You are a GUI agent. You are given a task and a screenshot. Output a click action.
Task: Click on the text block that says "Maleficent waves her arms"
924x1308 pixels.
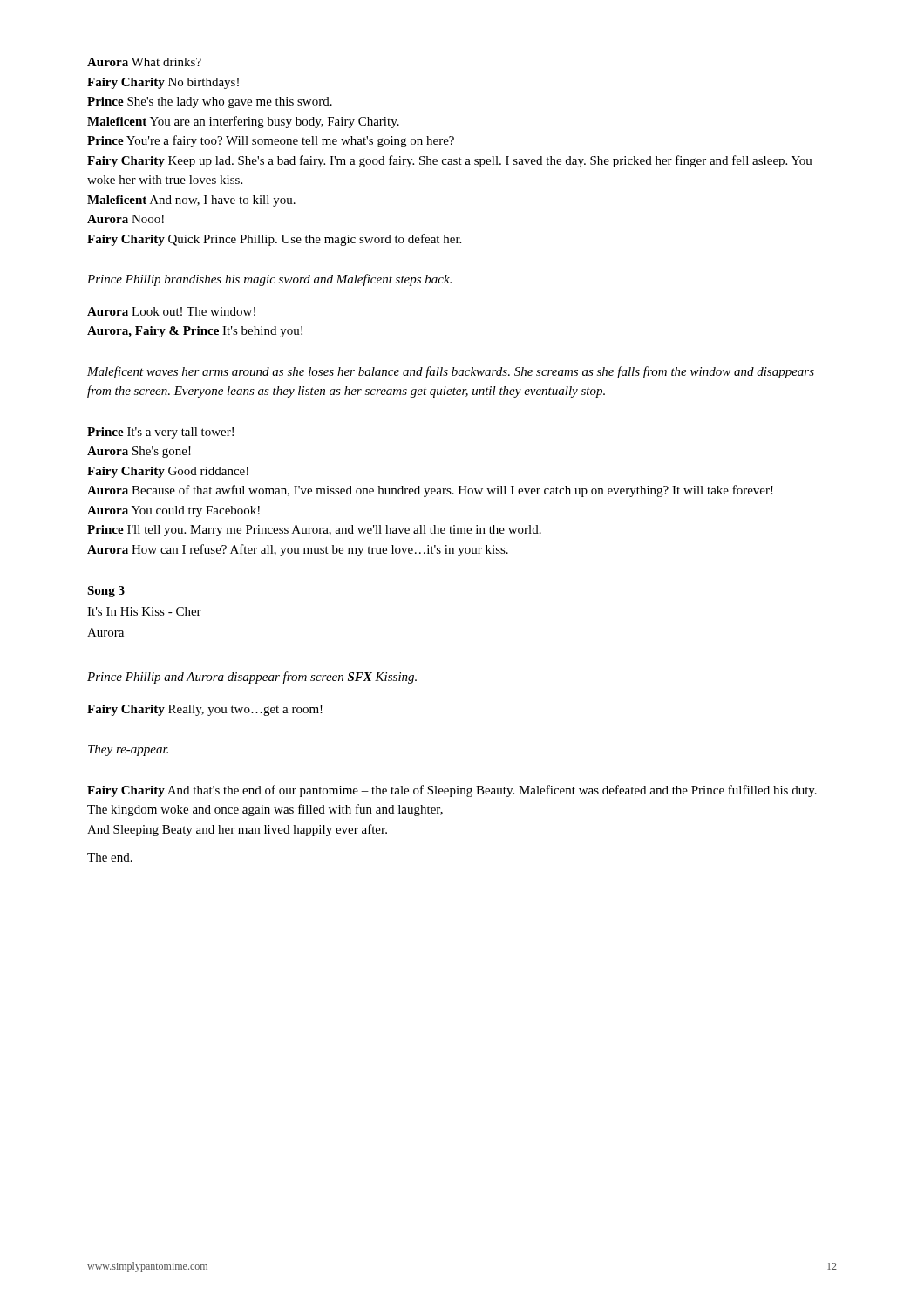tap(451, 381)
